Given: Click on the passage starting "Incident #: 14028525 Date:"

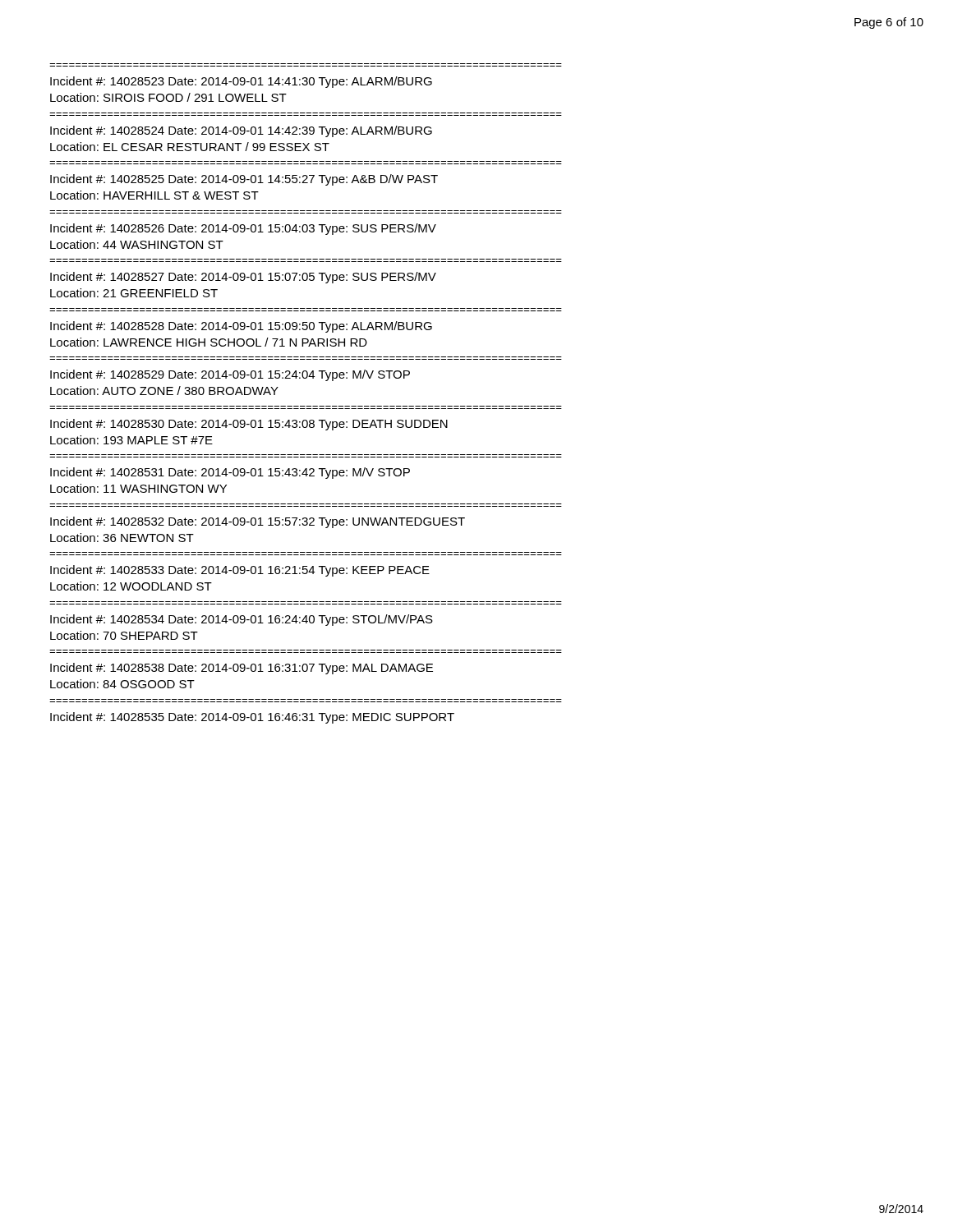Looking at the screenshot, I should coord(244,187).
